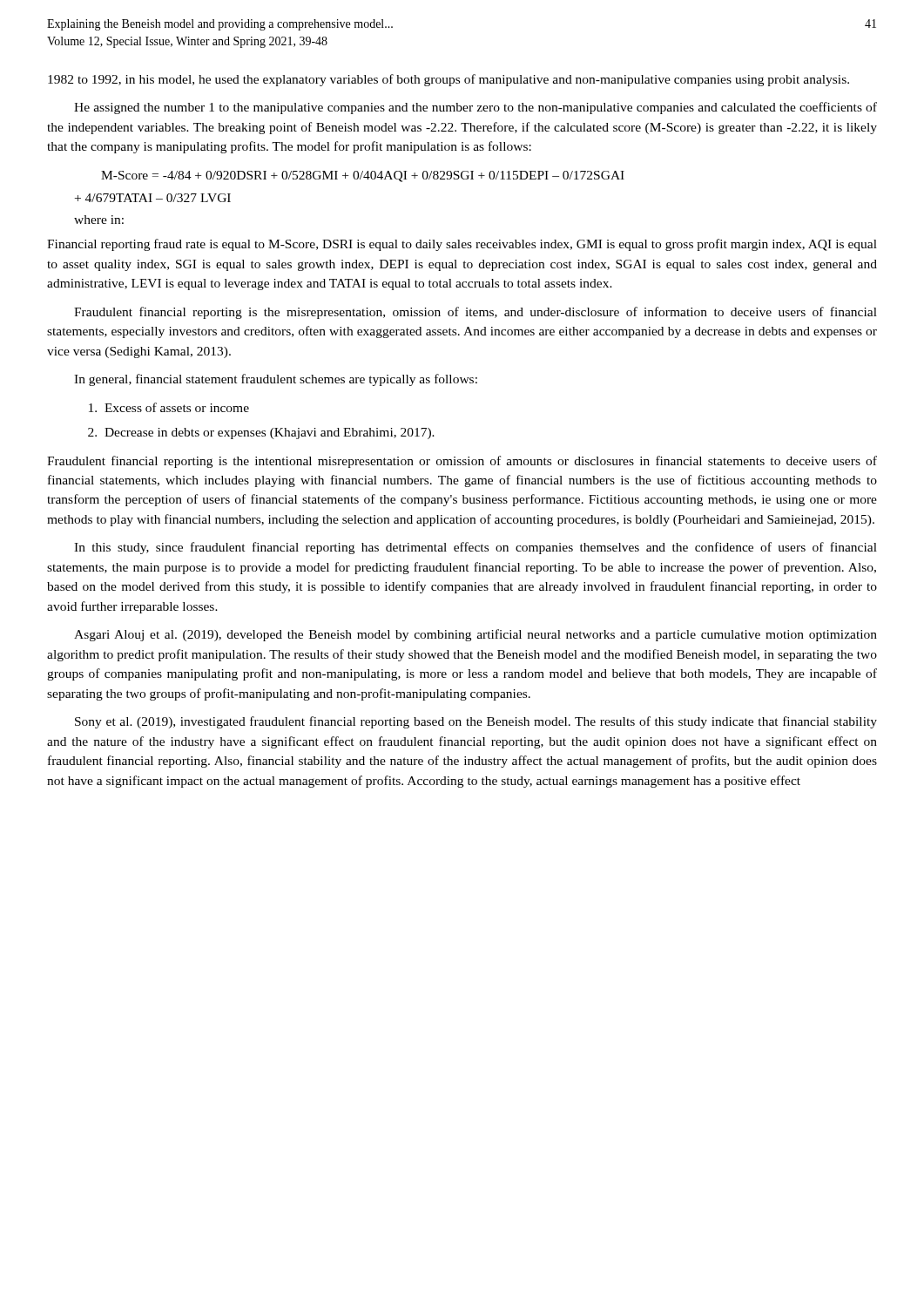Click on the text block with the text "Sony et al."
This screenshot has height=1307, width=924.
point(462,751)
